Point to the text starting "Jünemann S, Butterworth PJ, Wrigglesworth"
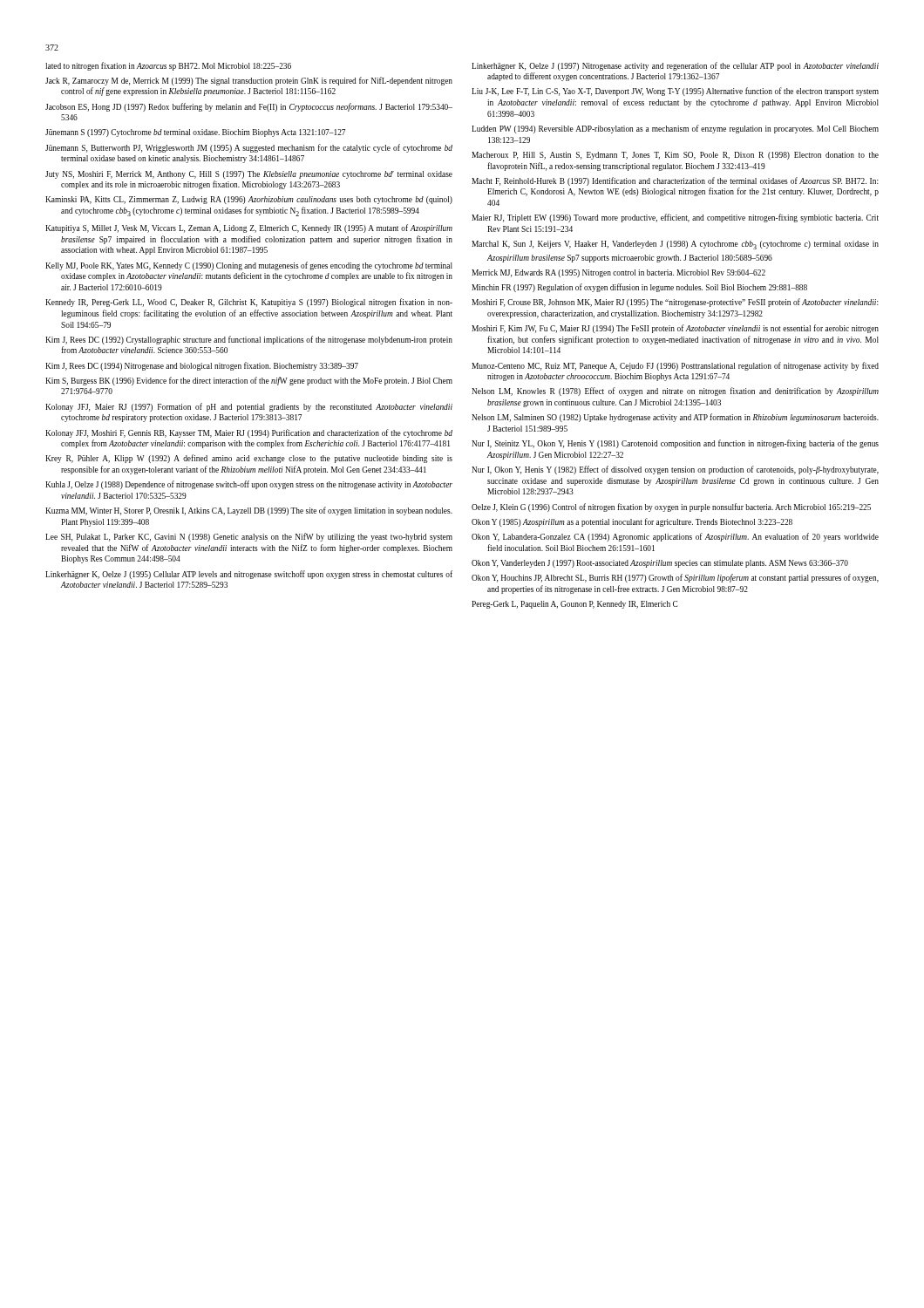 click(x=249, y=153)
